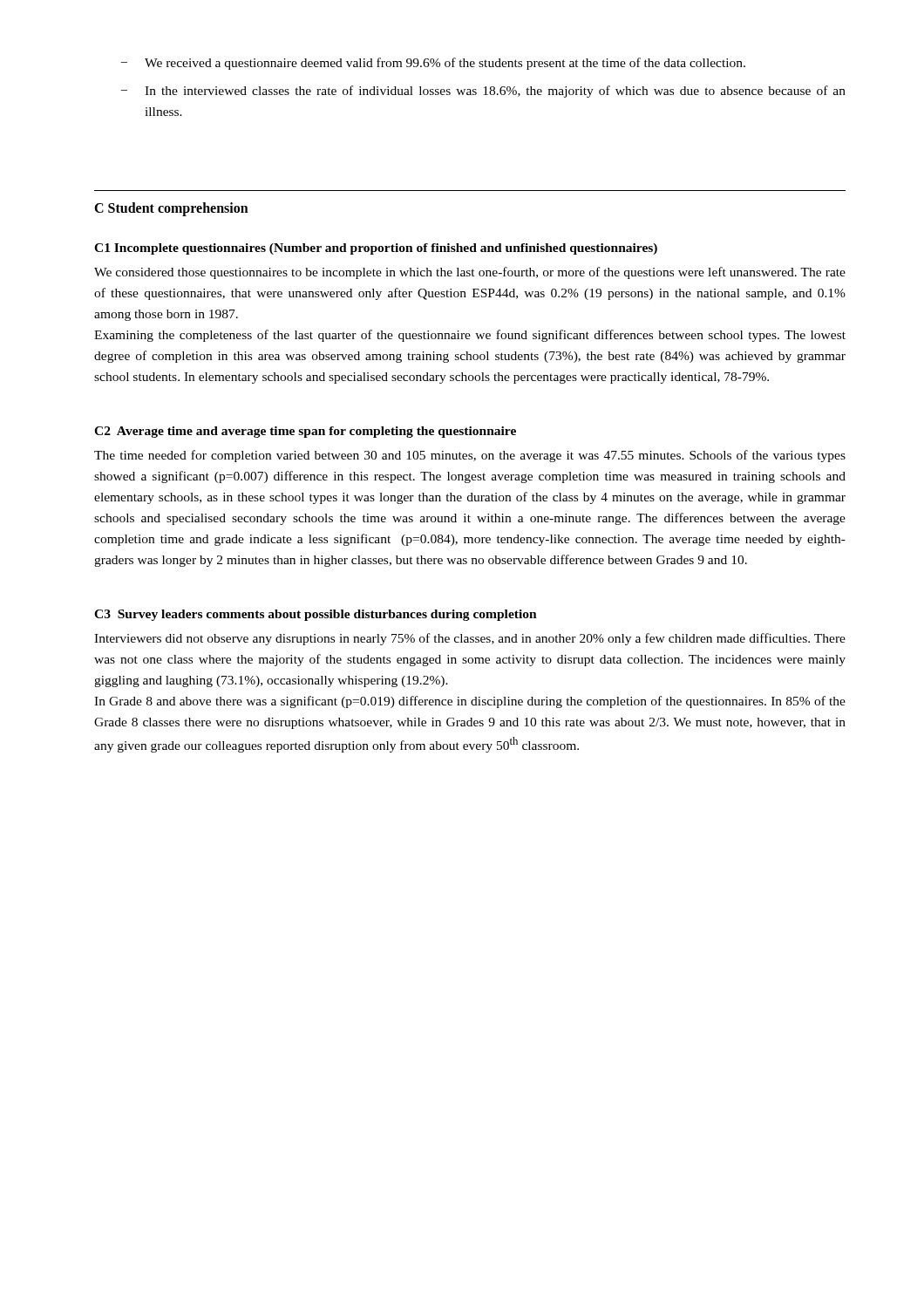924x1308 pixels.
Task: Find the text block starting "− We received a questionnaire deemed"
Action: [483, 63]
